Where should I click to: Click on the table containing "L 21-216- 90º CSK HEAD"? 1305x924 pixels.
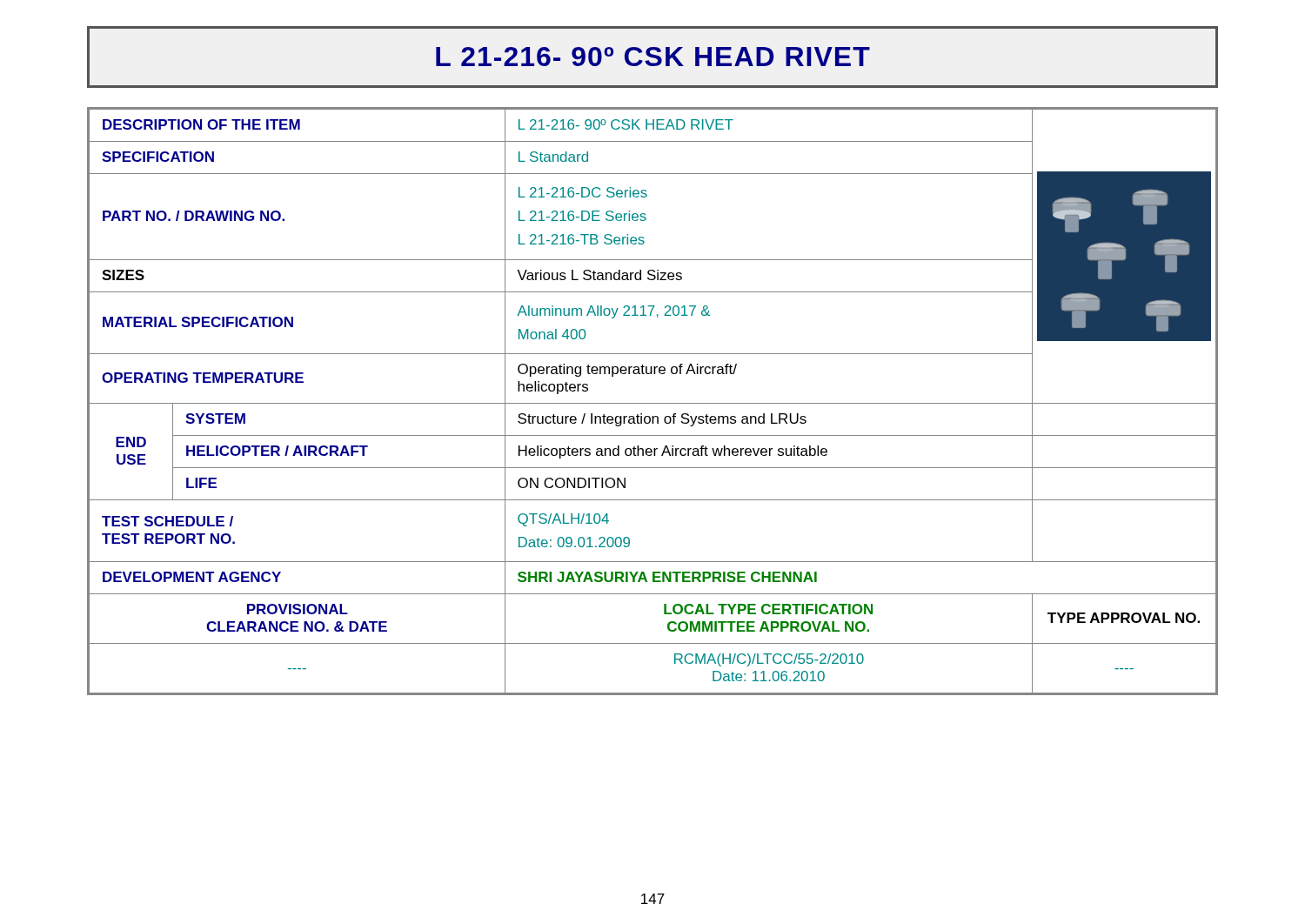coord(652,401)
